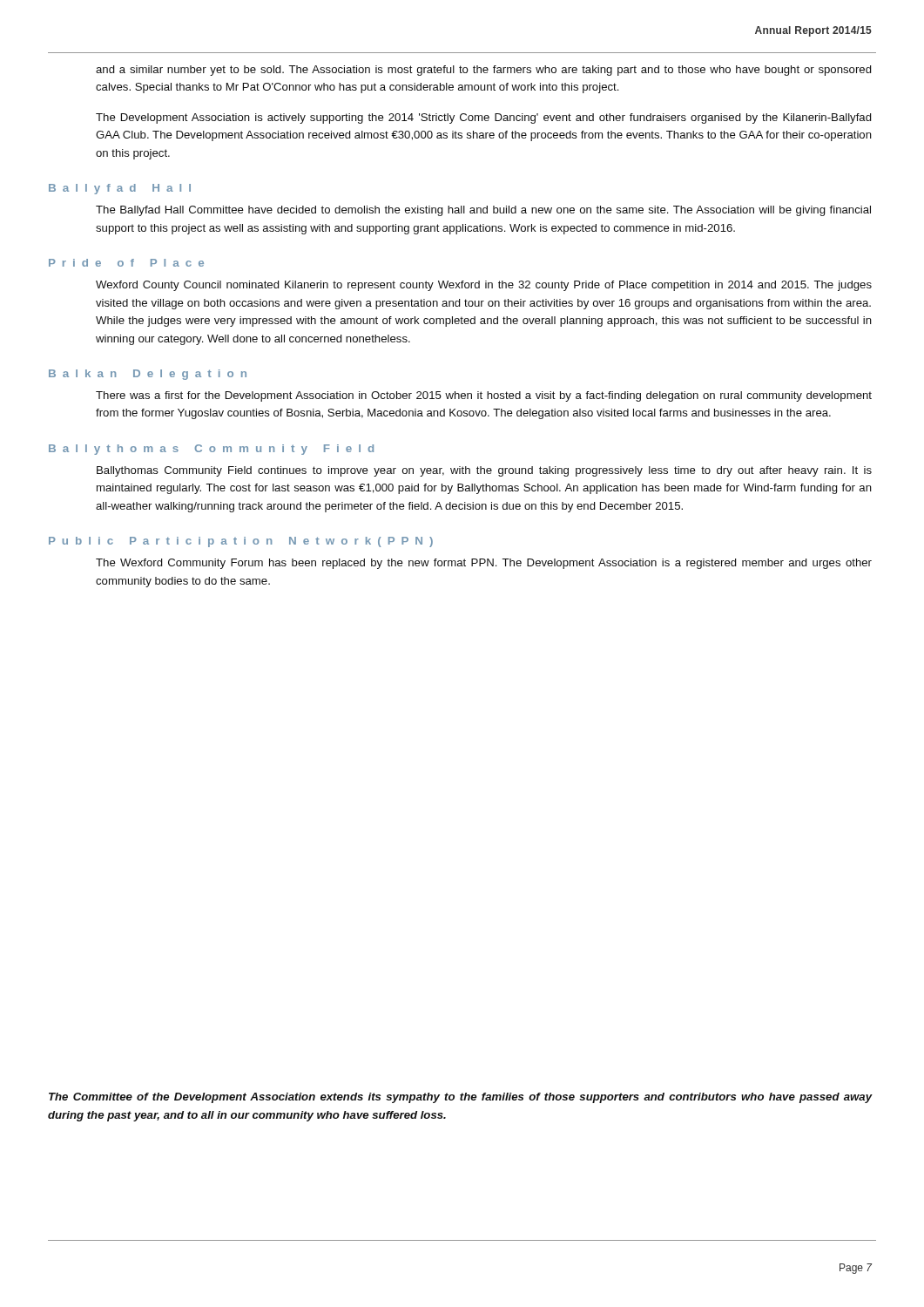Click on the text block with the text "The Ballyfad Hall Committee have decided to"
Image resolution: width=924 pixels, height=1307 pixels.
484,219
